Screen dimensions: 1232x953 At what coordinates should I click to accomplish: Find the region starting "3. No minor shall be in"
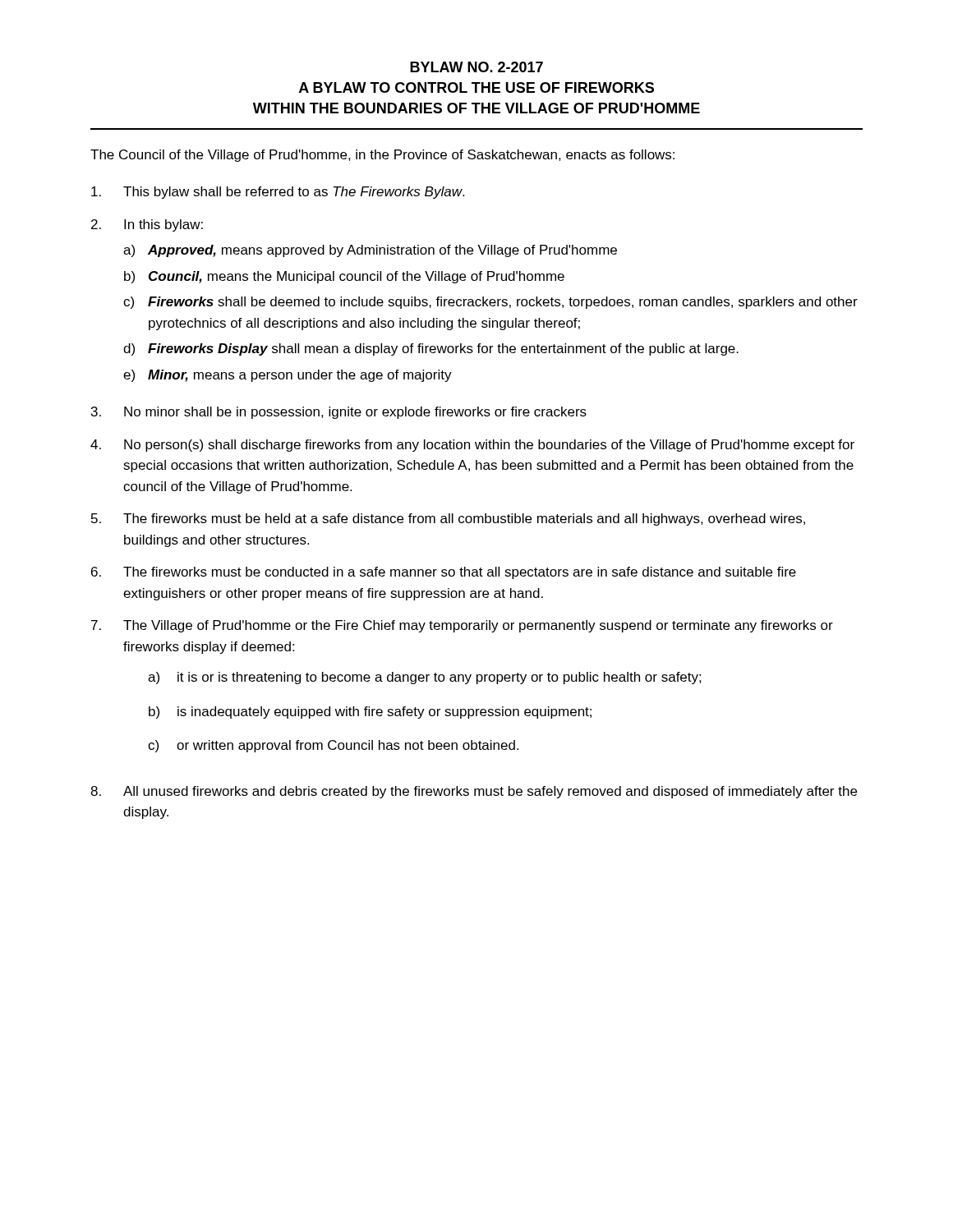pos(476,412)
